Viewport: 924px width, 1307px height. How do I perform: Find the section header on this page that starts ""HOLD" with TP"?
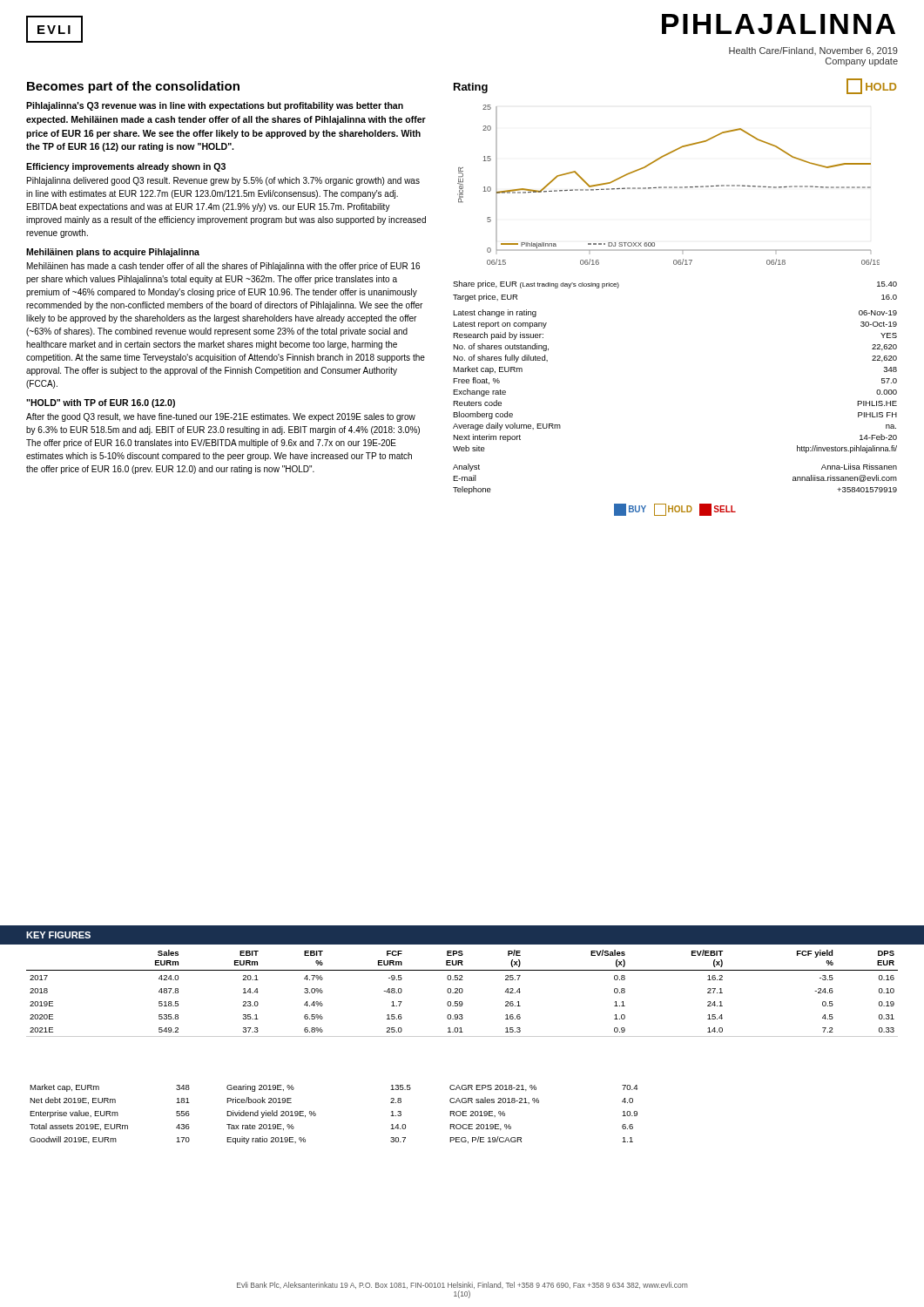(x=101, y=403)
